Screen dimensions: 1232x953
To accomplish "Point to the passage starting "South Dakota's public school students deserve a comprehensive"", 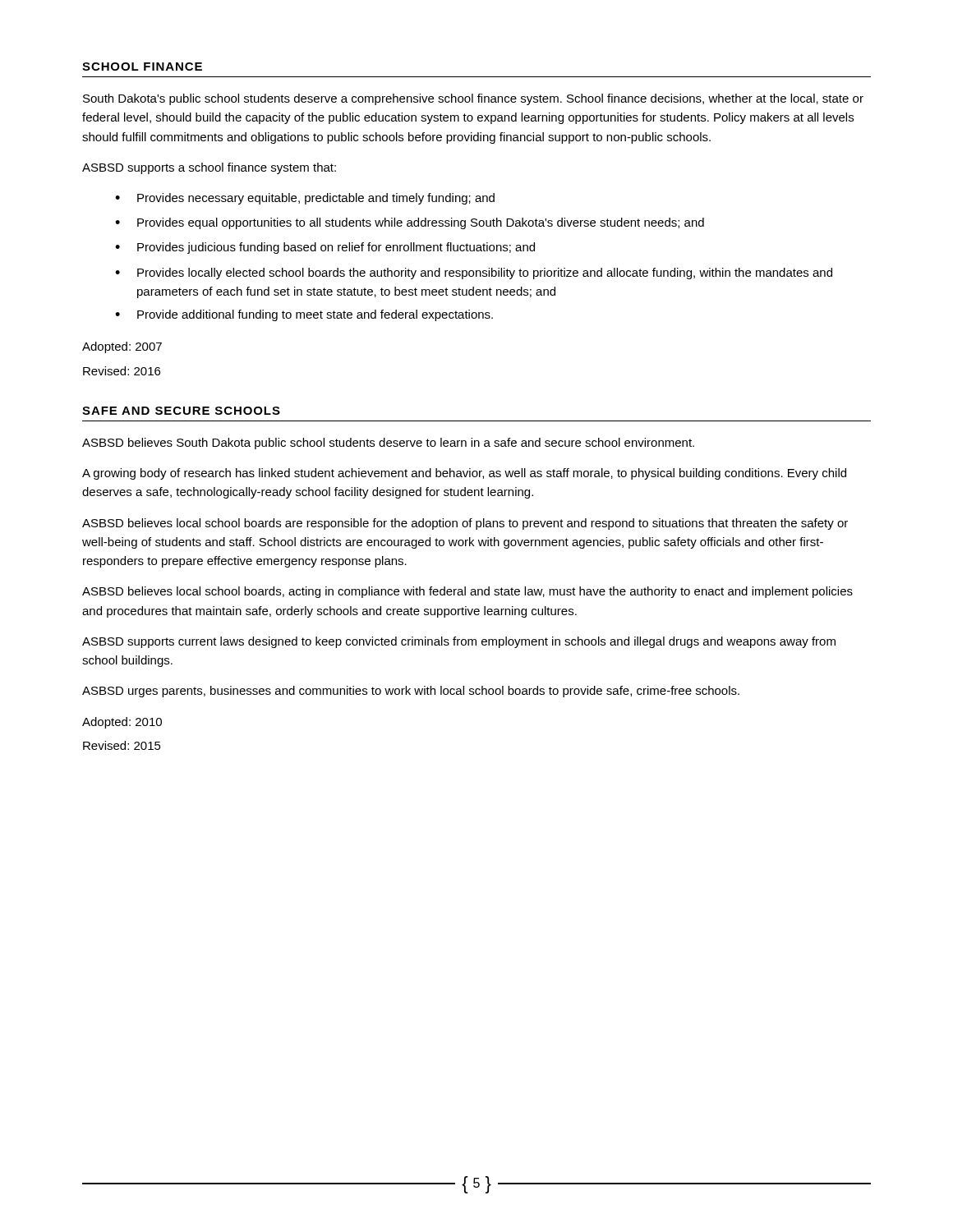I will point(473,117).
